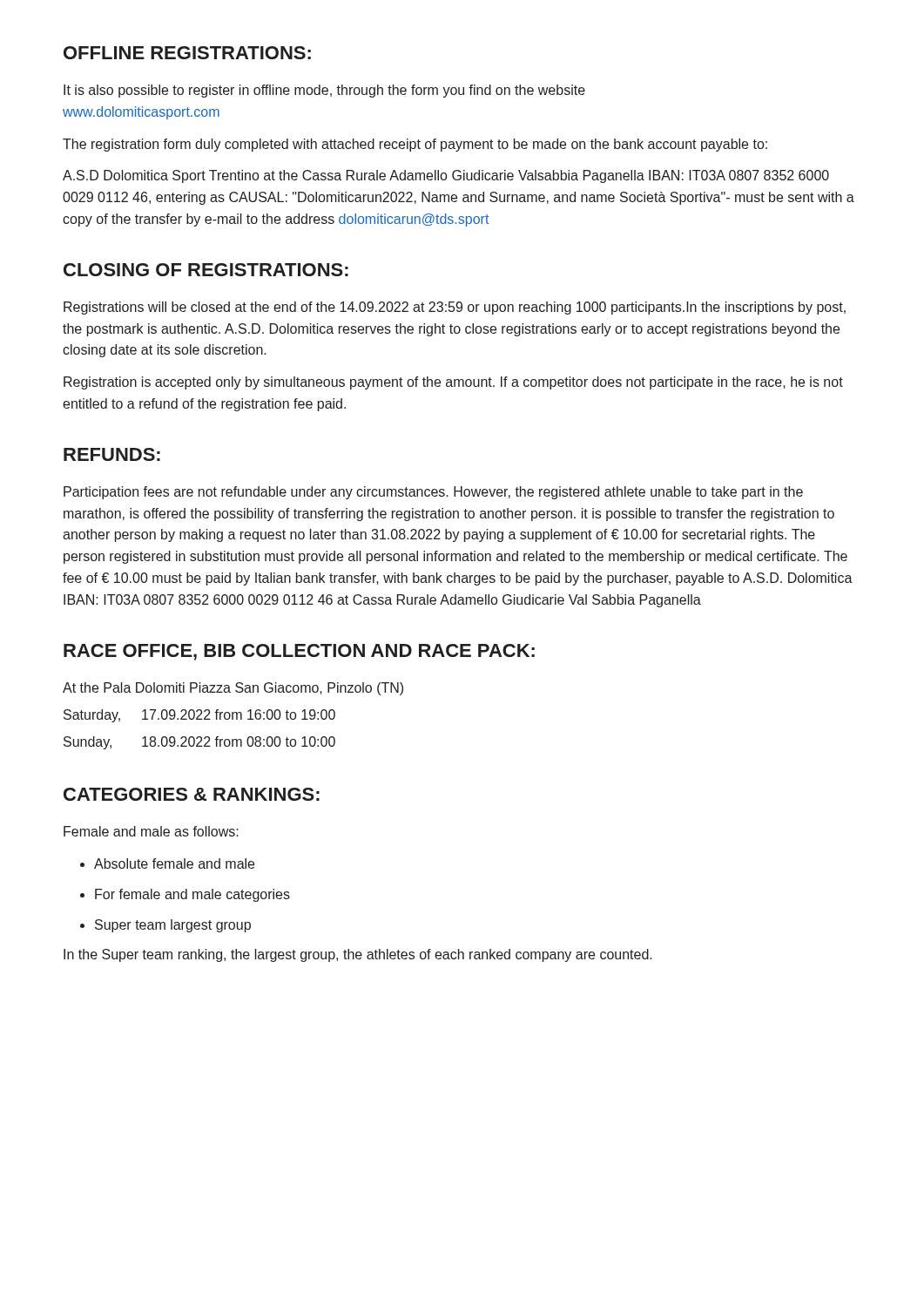
Task: Locate the text "For female and male categories"
Action: click(x=185, y=895)
